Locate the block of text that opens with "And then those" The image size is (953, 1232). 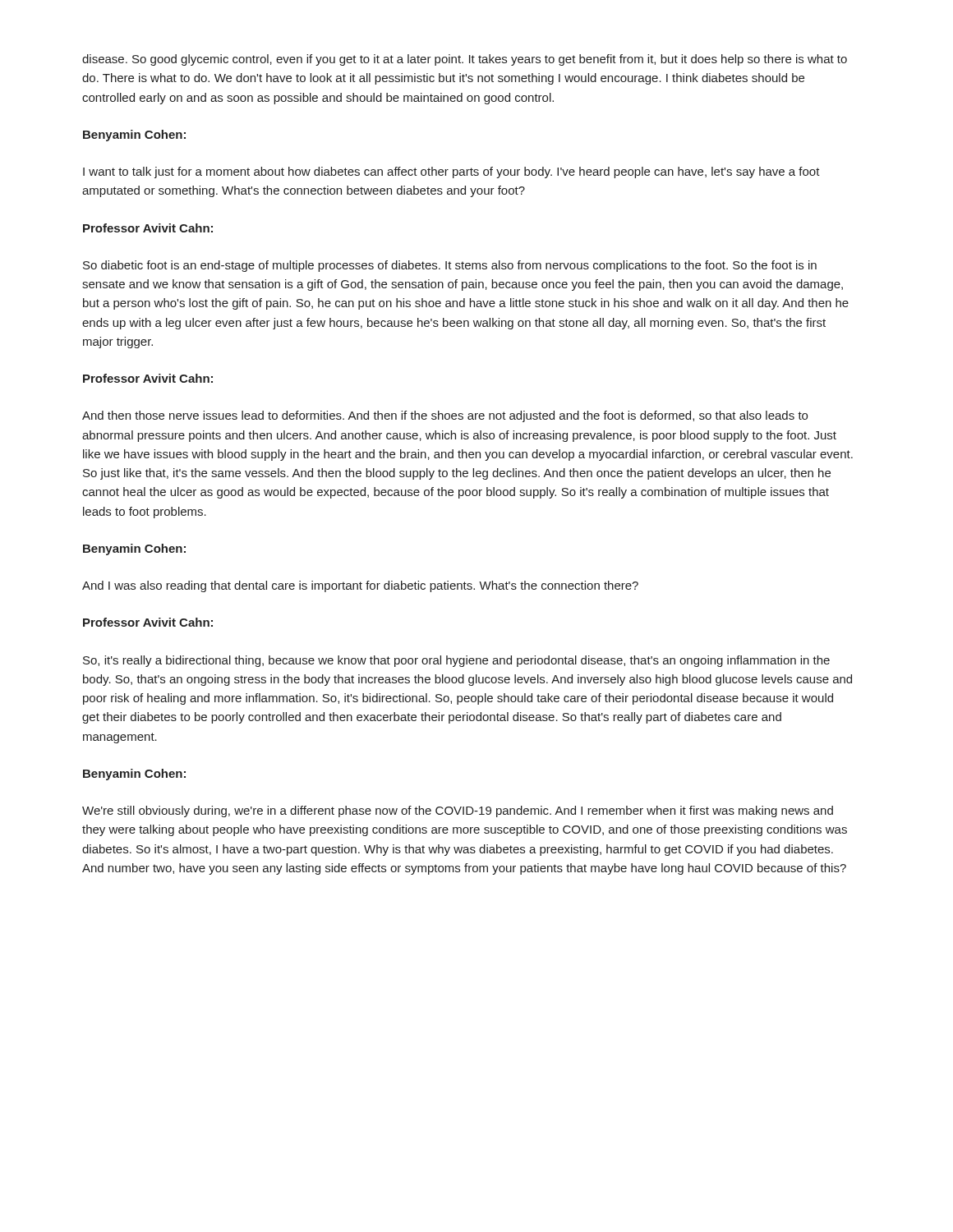tap(468, 463)
